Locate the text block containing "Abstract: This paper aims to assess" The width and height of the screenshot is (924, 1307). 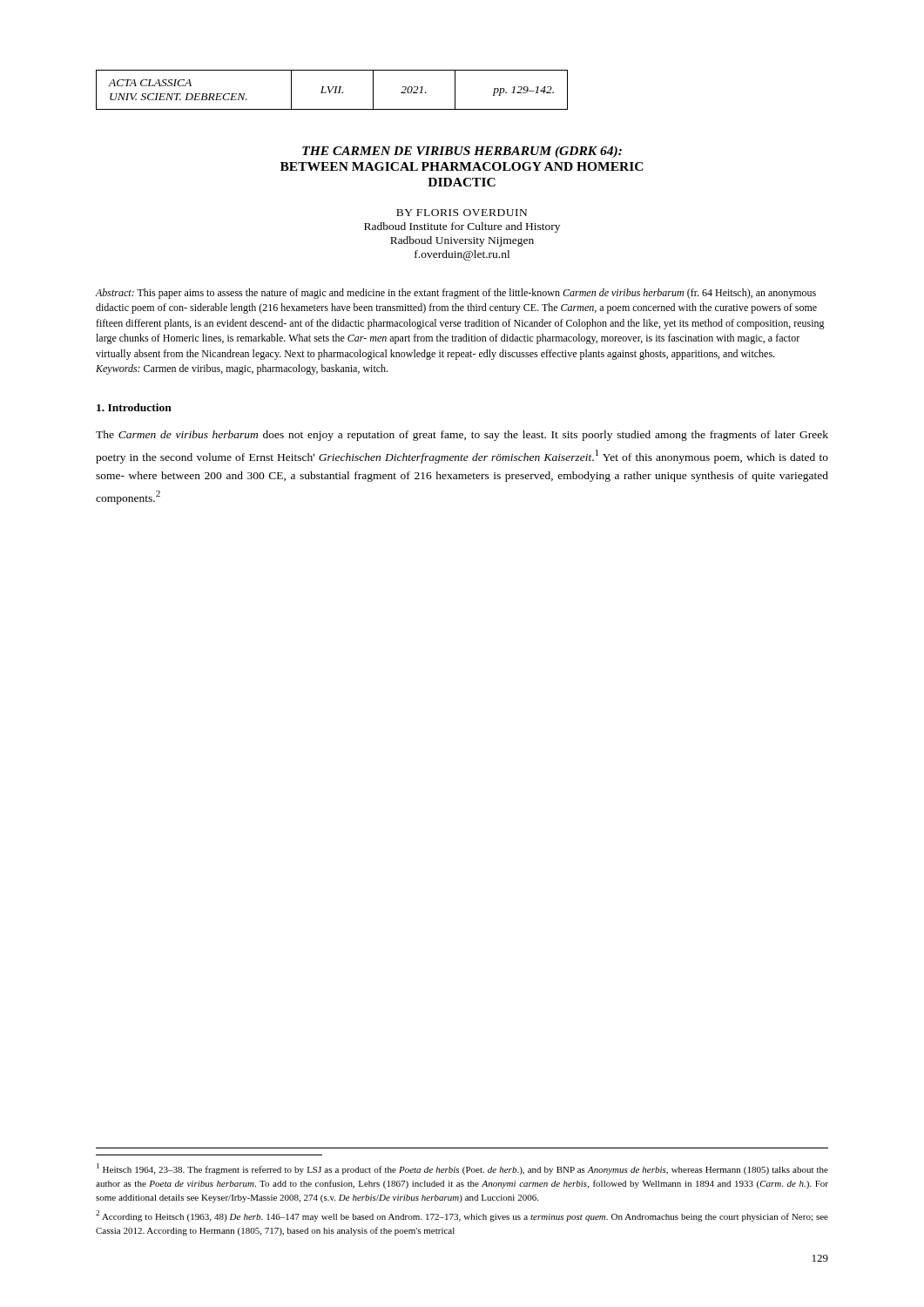460,331
